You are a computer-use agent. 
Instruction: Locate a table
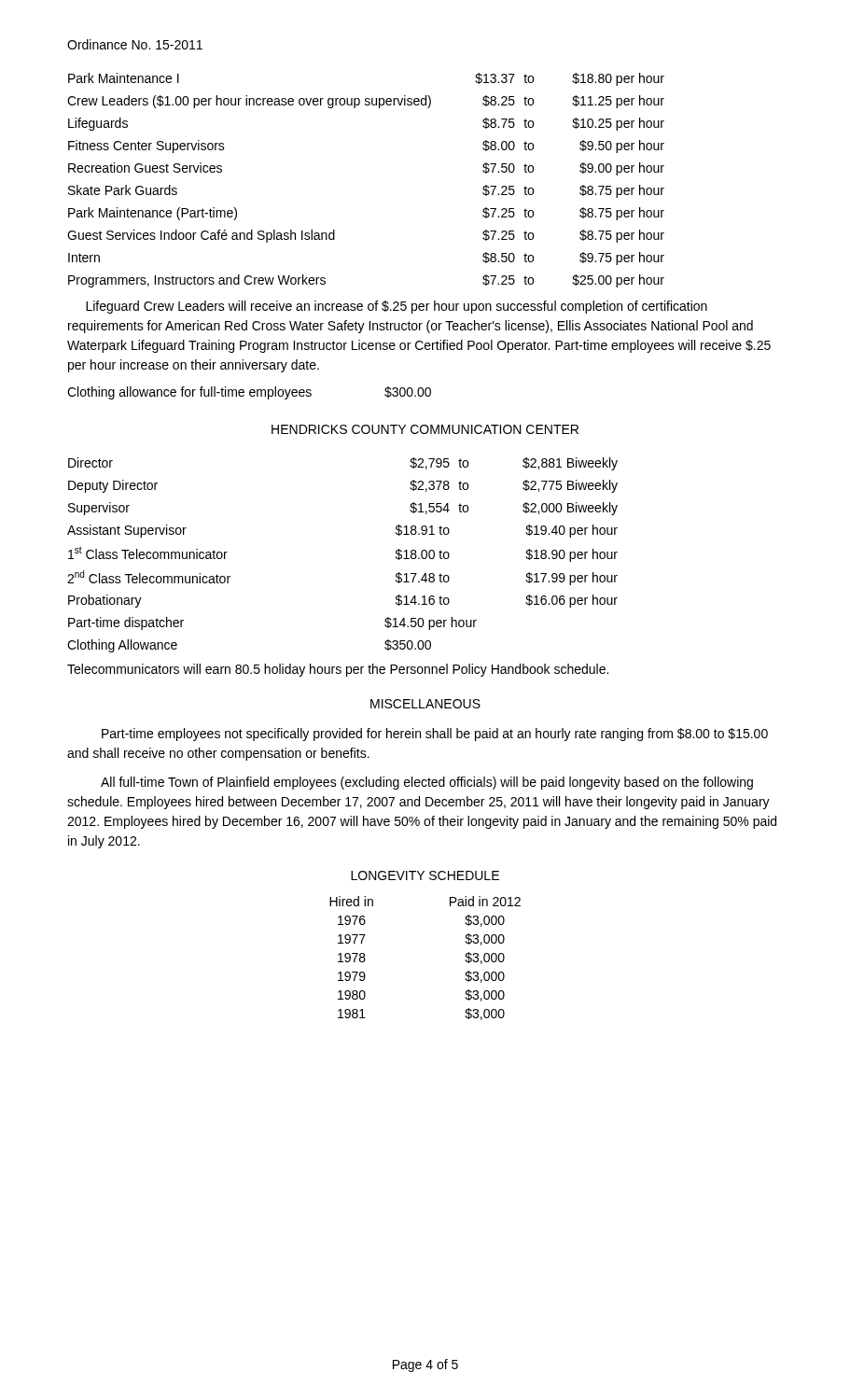click(x=425, y=958)
